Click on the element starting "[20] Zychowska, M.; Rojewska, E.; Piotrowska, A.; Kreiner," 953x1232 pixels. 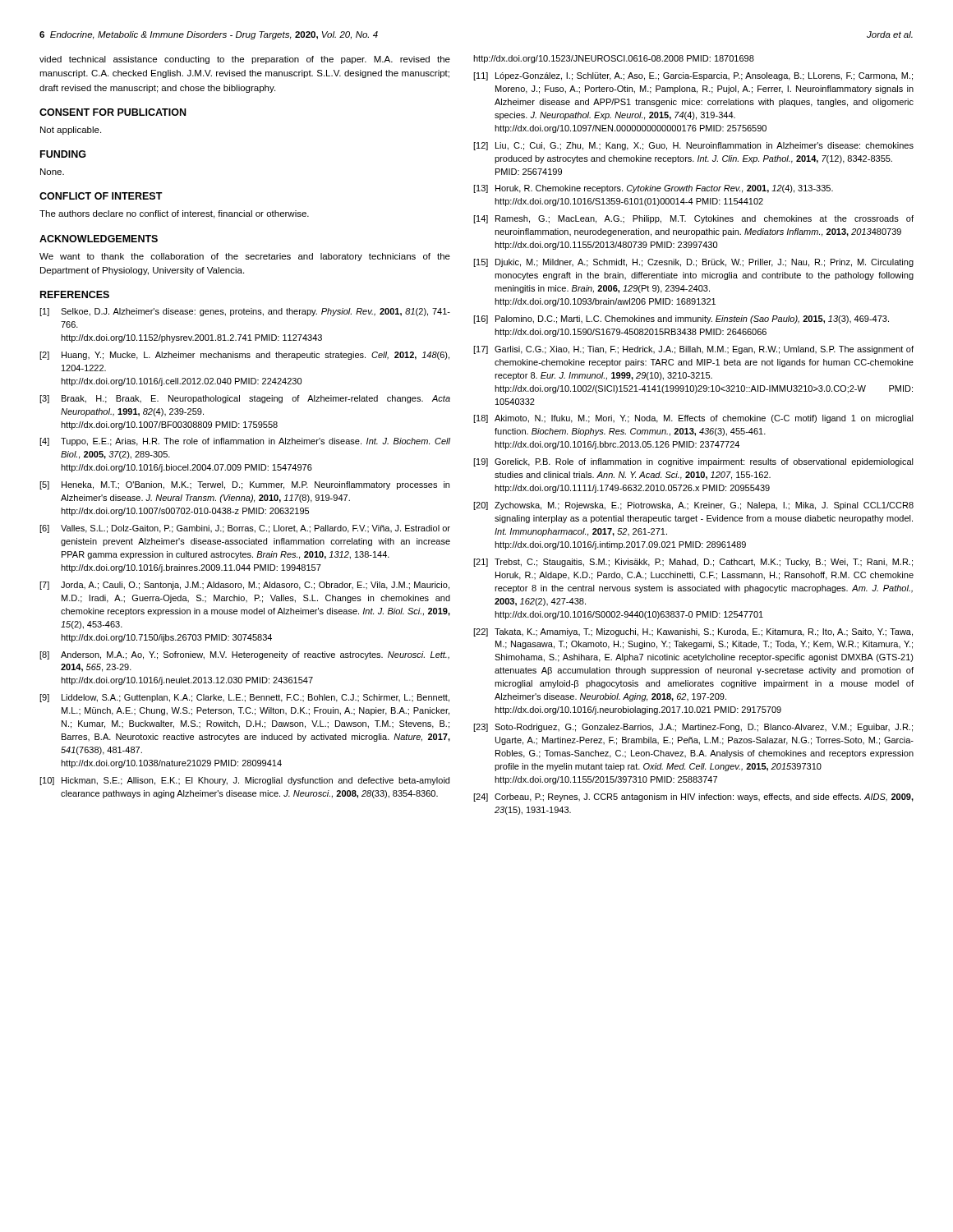[x=693, y=526]
